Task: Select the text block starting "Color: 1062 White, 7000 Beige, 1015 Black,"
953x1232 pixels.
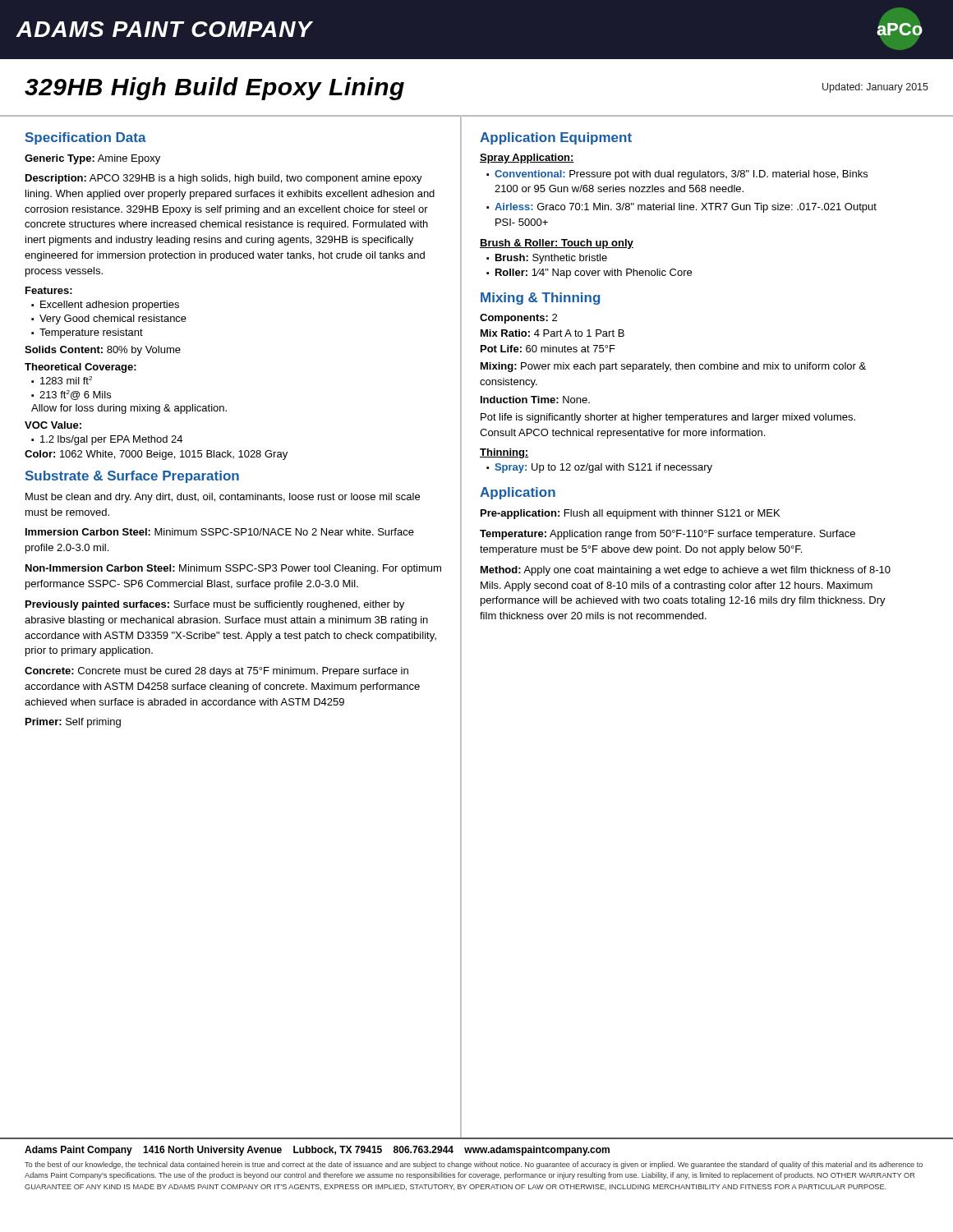Action: tap(156, 454)
